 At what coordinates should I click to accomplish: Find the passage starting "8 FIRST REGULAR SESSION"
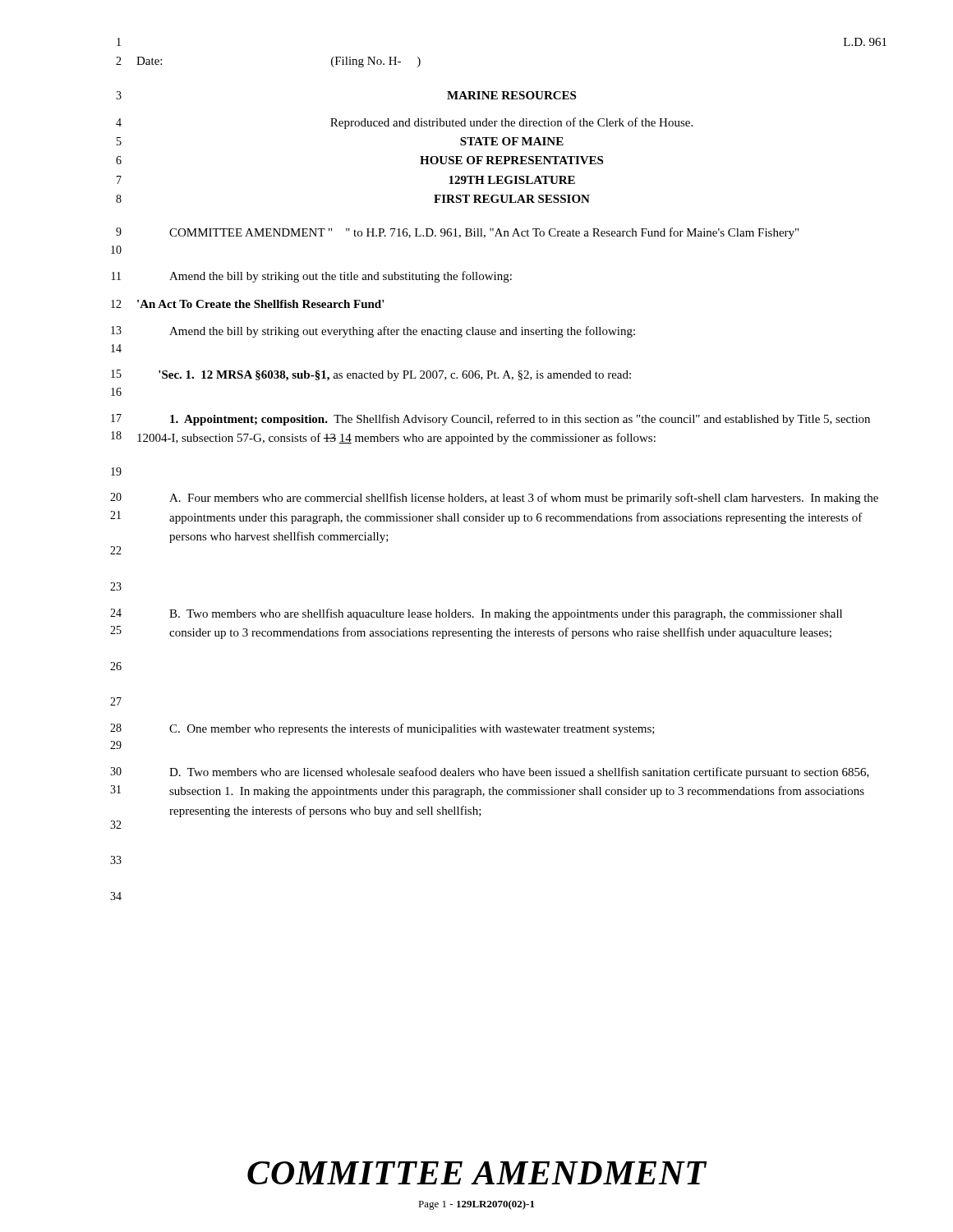pos(489,199)
